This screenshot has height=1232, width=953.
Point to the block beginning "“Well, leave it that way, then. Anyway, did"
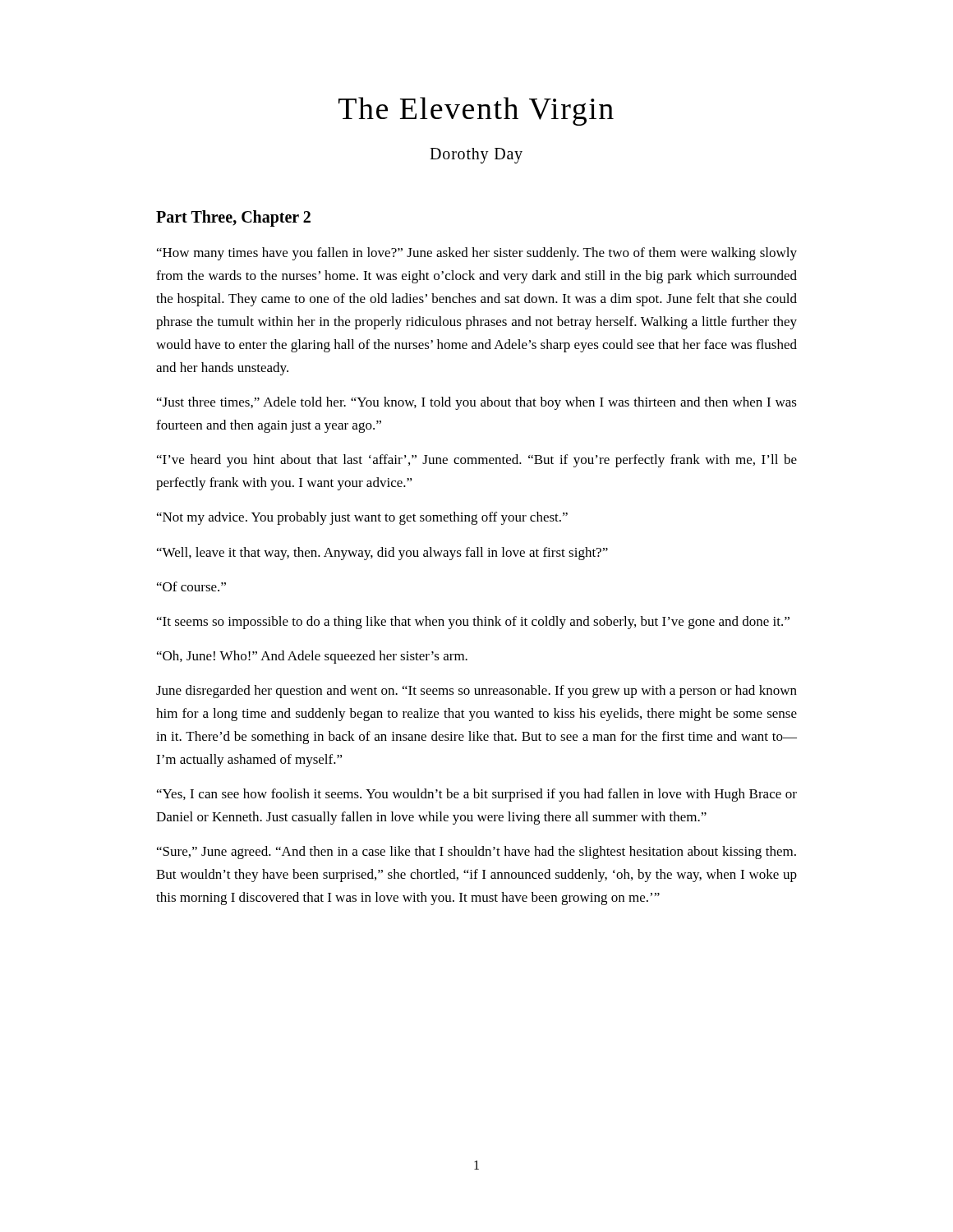click(x=382, y=552)
